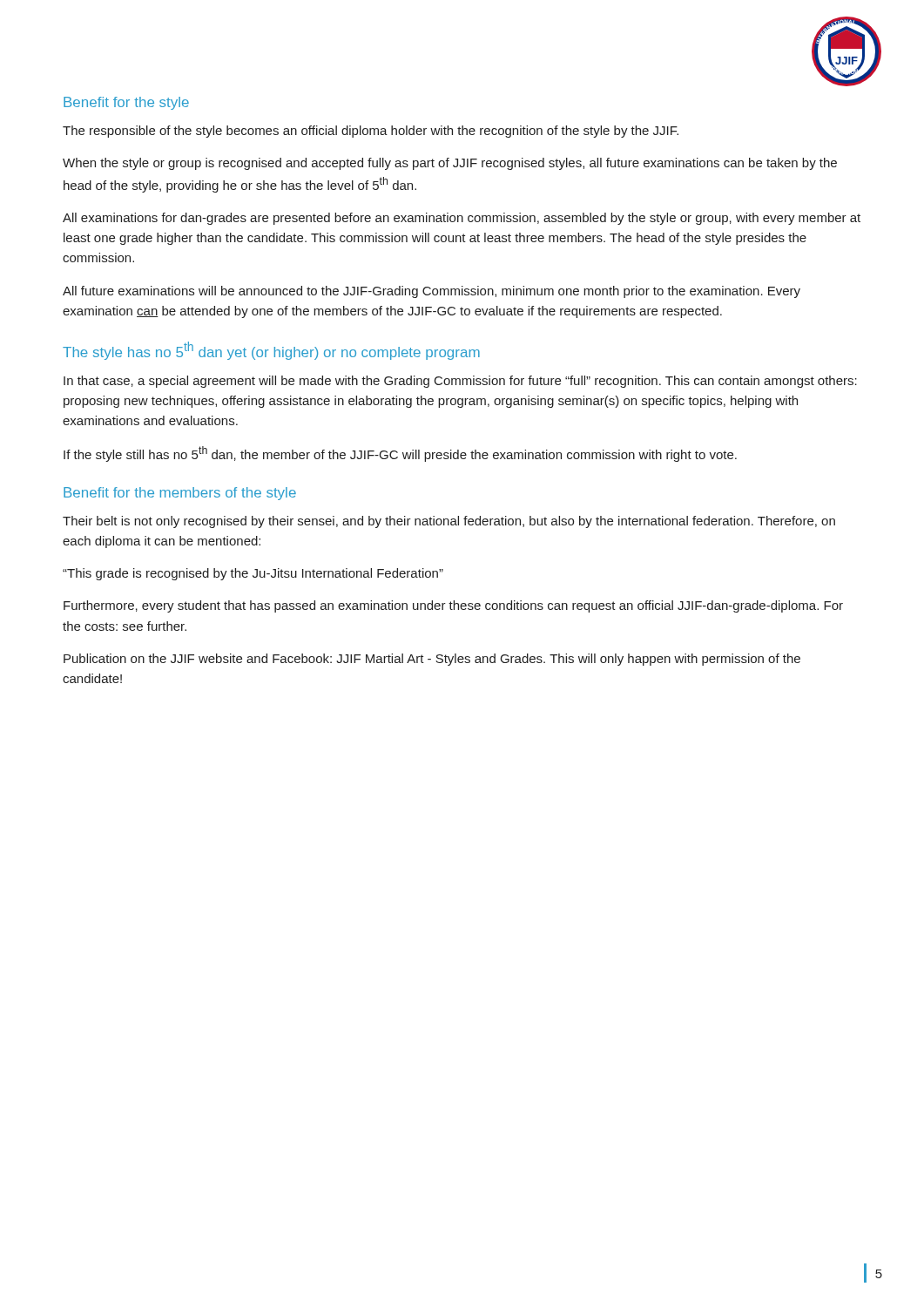
Task: Click on the passage starting "Furthermore, every student"
Action: pyautogui.click(x=453, y=616)
